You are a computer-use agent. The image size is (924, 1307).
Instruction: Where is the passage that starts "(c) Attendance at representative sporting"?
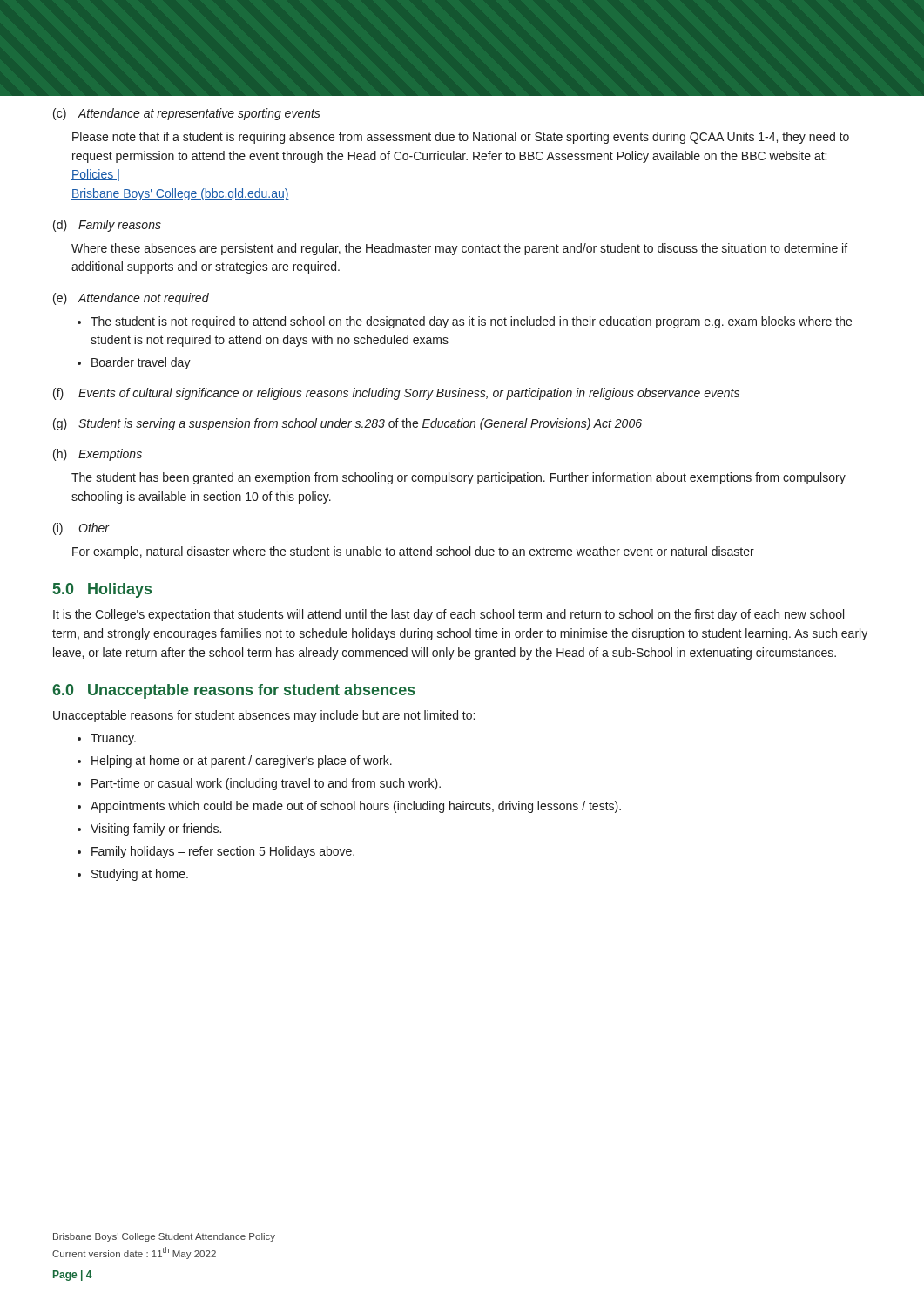tap(462, 154)
